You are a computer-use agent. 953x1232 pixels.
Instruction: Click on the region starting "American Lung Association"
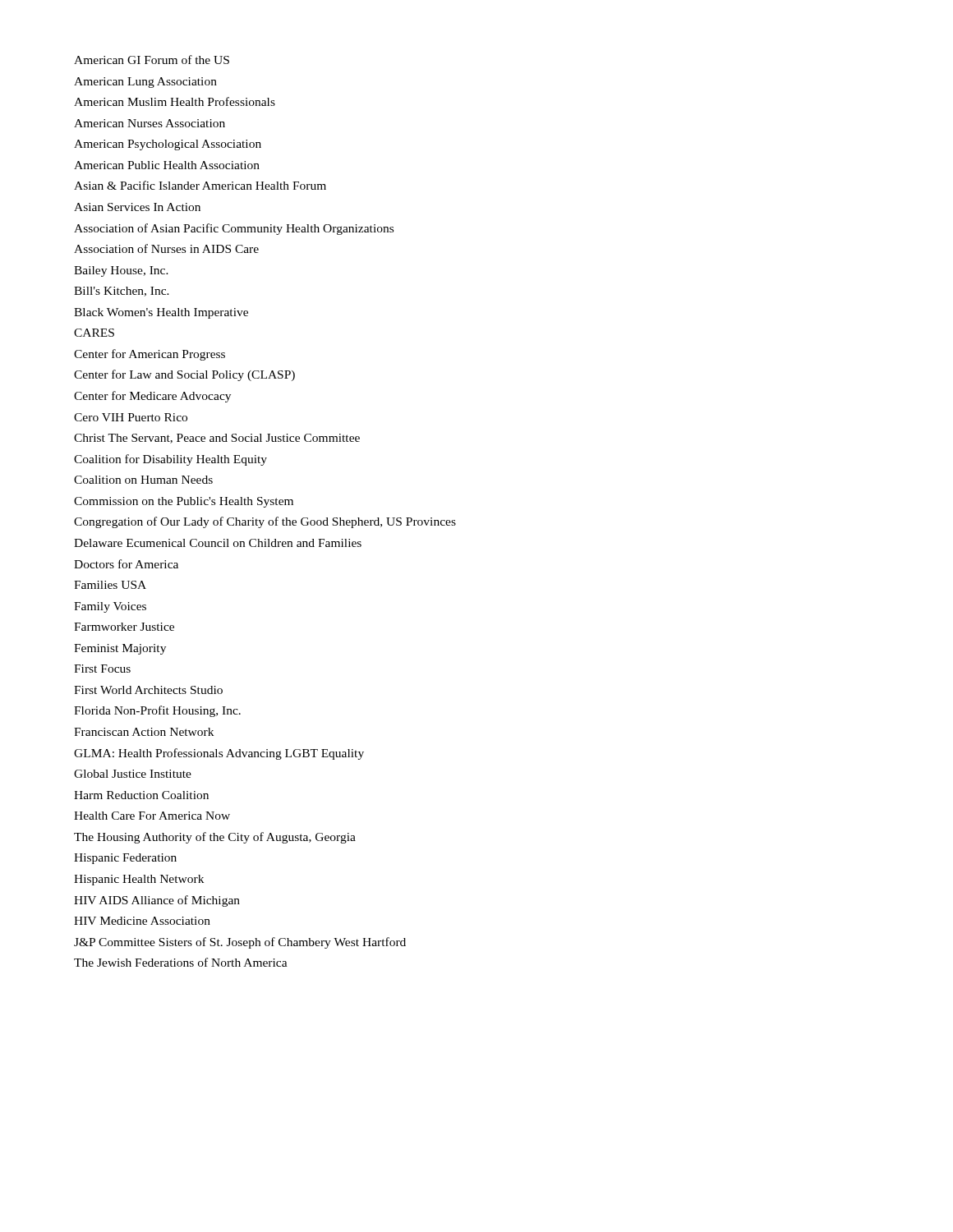click(145, 81)
